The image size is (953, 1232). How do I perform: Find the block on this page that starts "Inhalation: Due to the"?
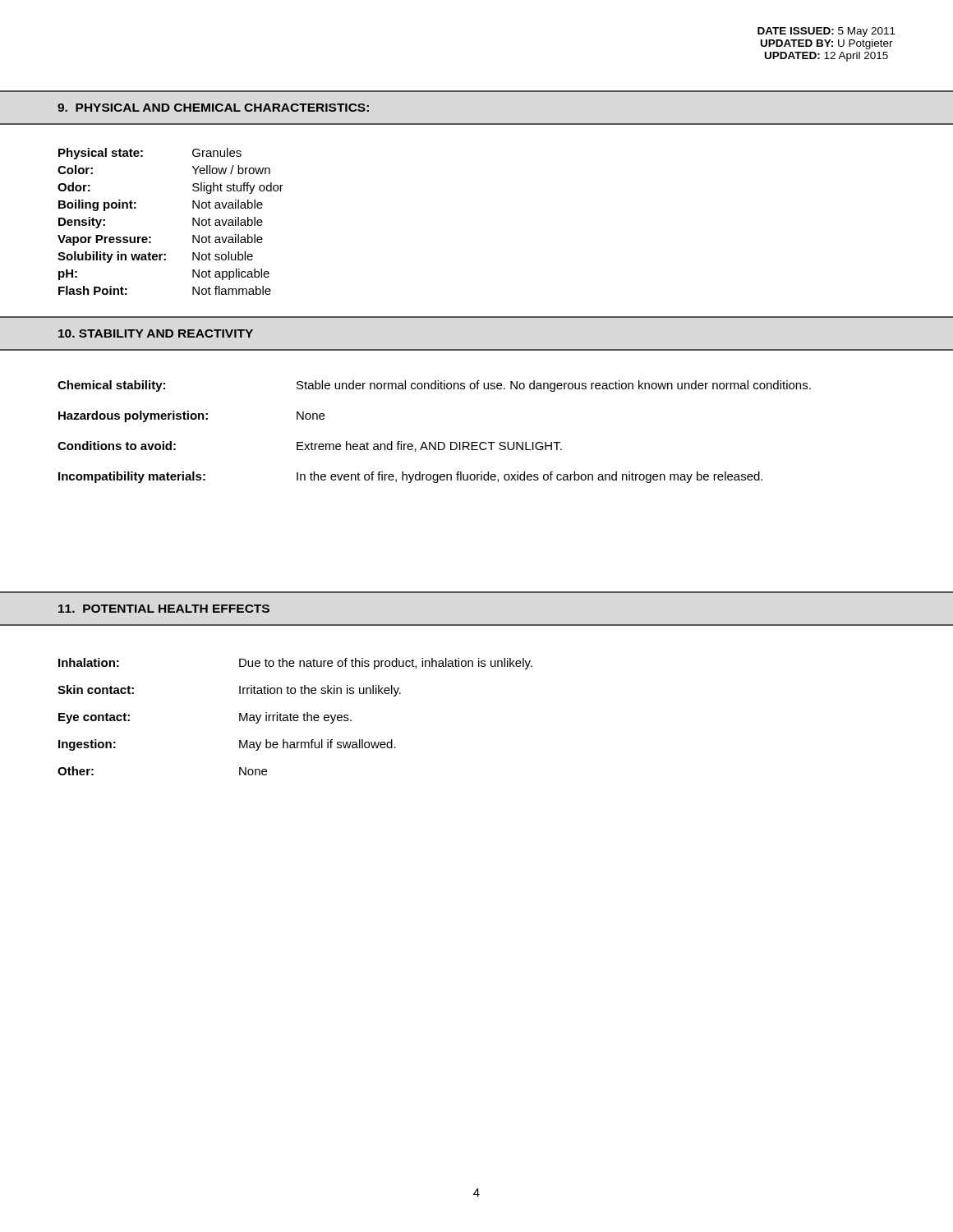point(295,664)
